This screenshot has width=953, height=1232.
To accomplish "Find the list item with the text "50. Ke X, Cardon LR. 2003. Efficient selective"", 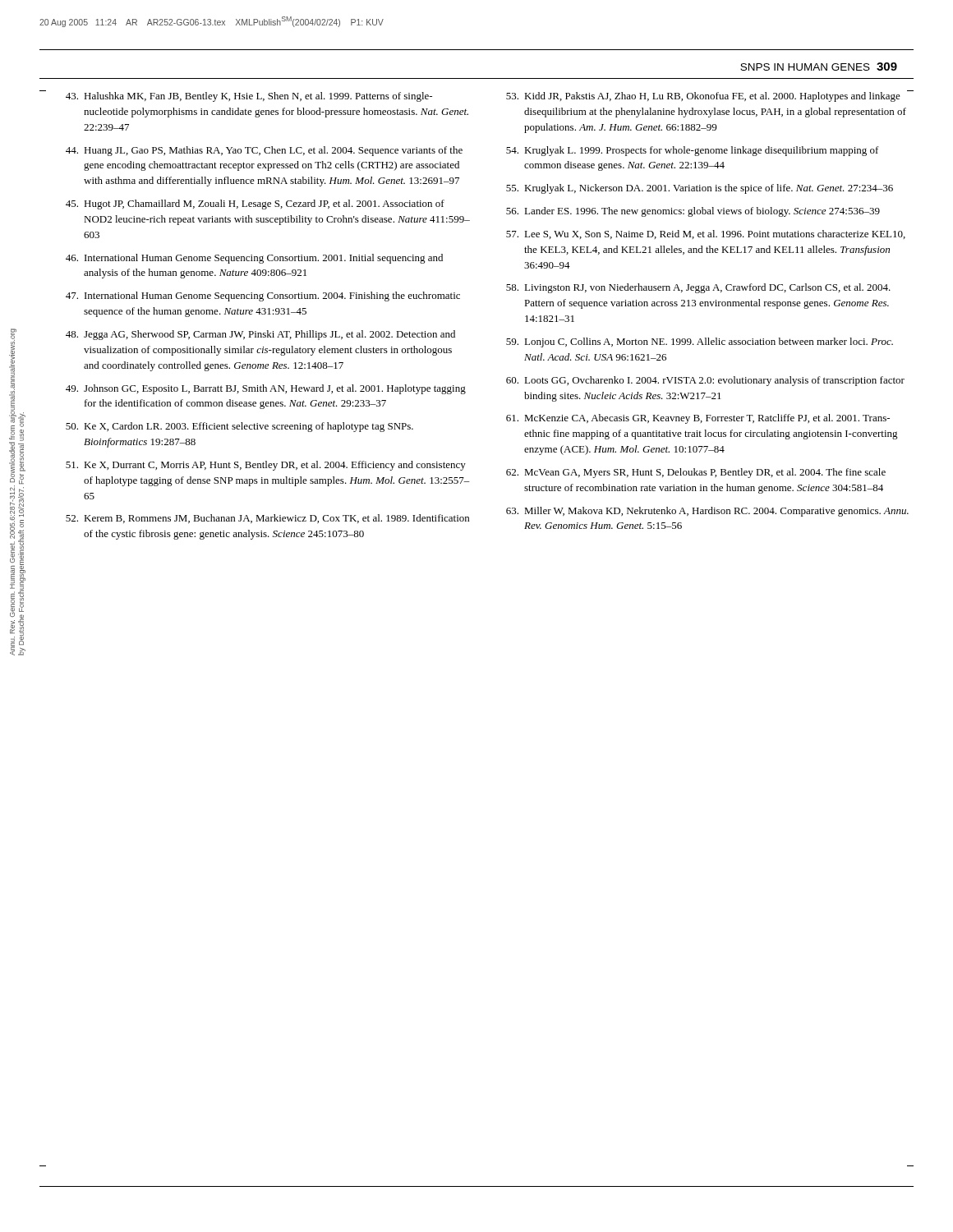I will tap(263, 434).
